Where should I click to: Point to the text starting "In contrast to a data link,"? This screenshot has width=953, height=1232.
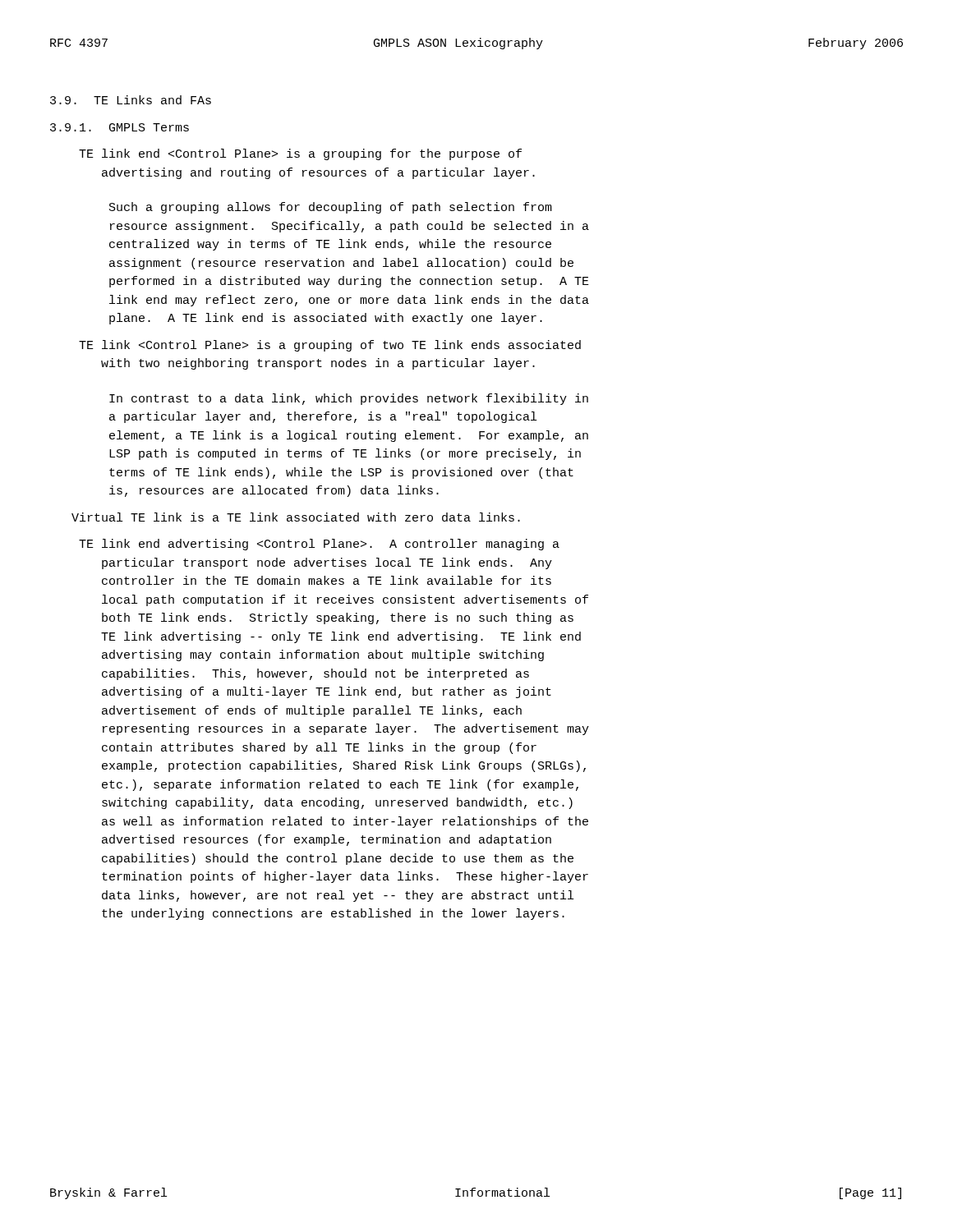tap(506, 446)
